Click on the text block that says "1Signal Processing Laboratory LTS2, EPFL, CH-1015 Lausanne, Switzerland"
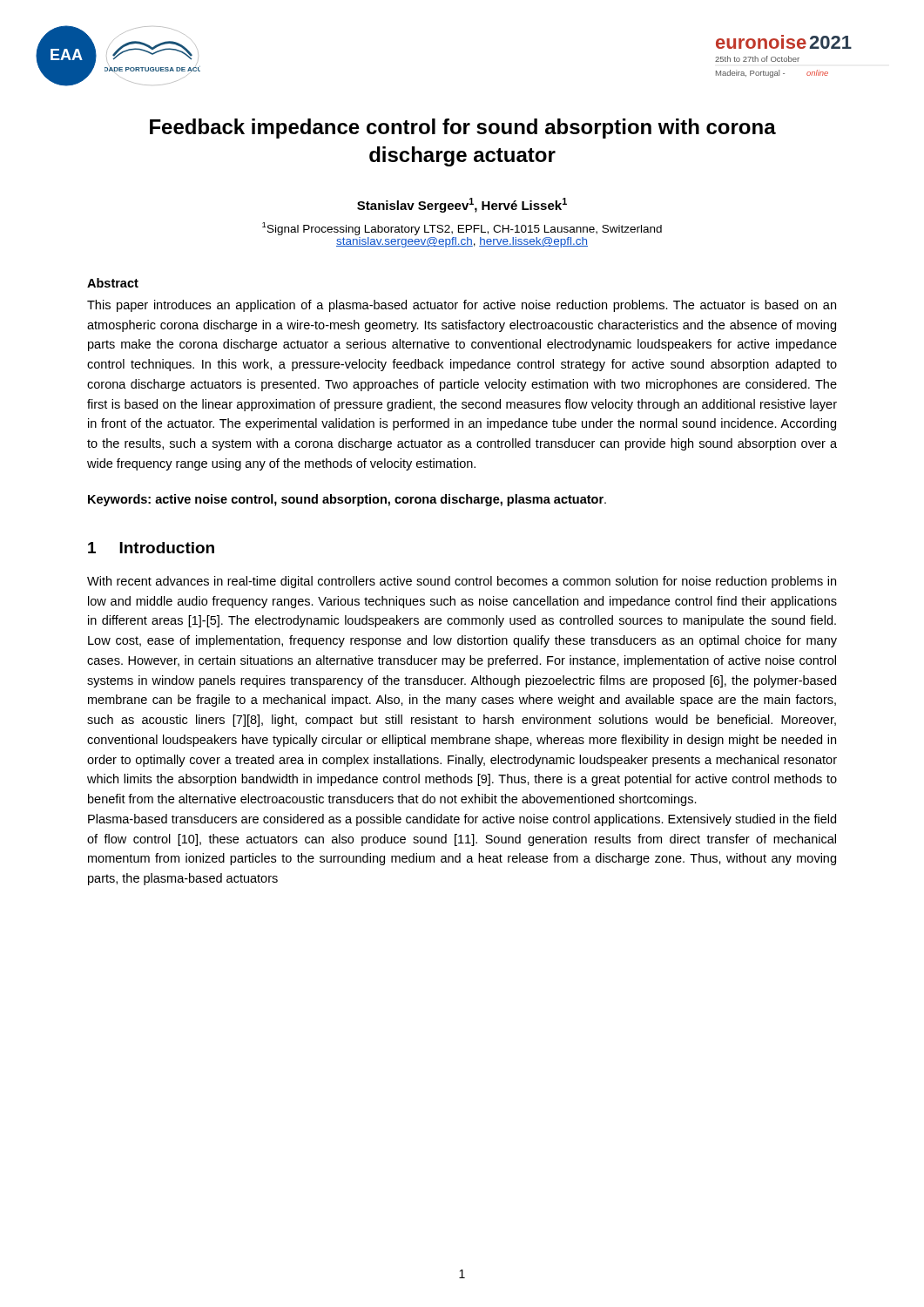The height and width of the screenshot is (1307, 924). coord(462,234)
